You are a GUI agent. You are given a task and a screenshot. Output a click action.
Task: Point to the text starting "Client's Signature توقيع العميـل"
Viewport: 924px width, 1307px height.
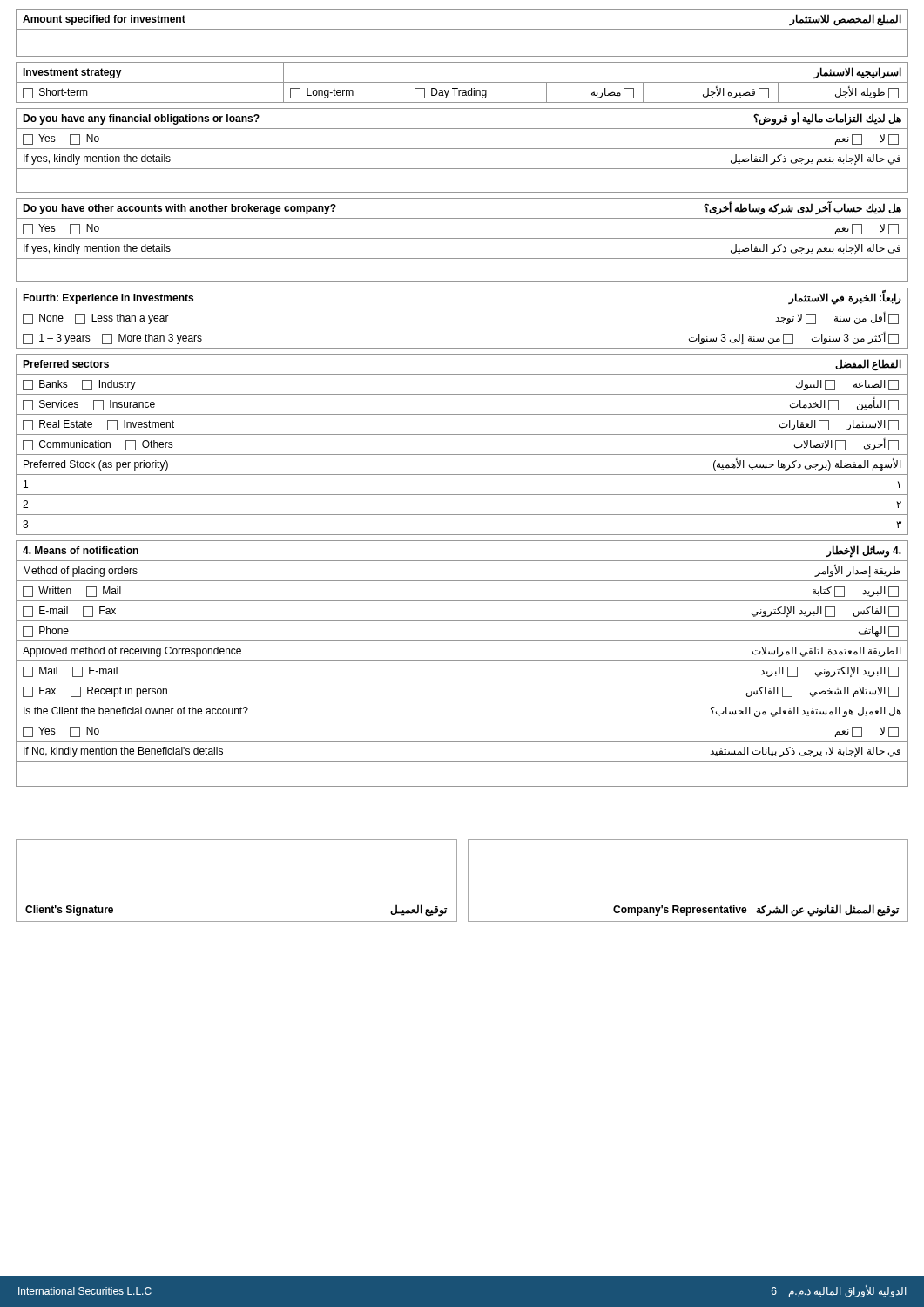point(236,910)
